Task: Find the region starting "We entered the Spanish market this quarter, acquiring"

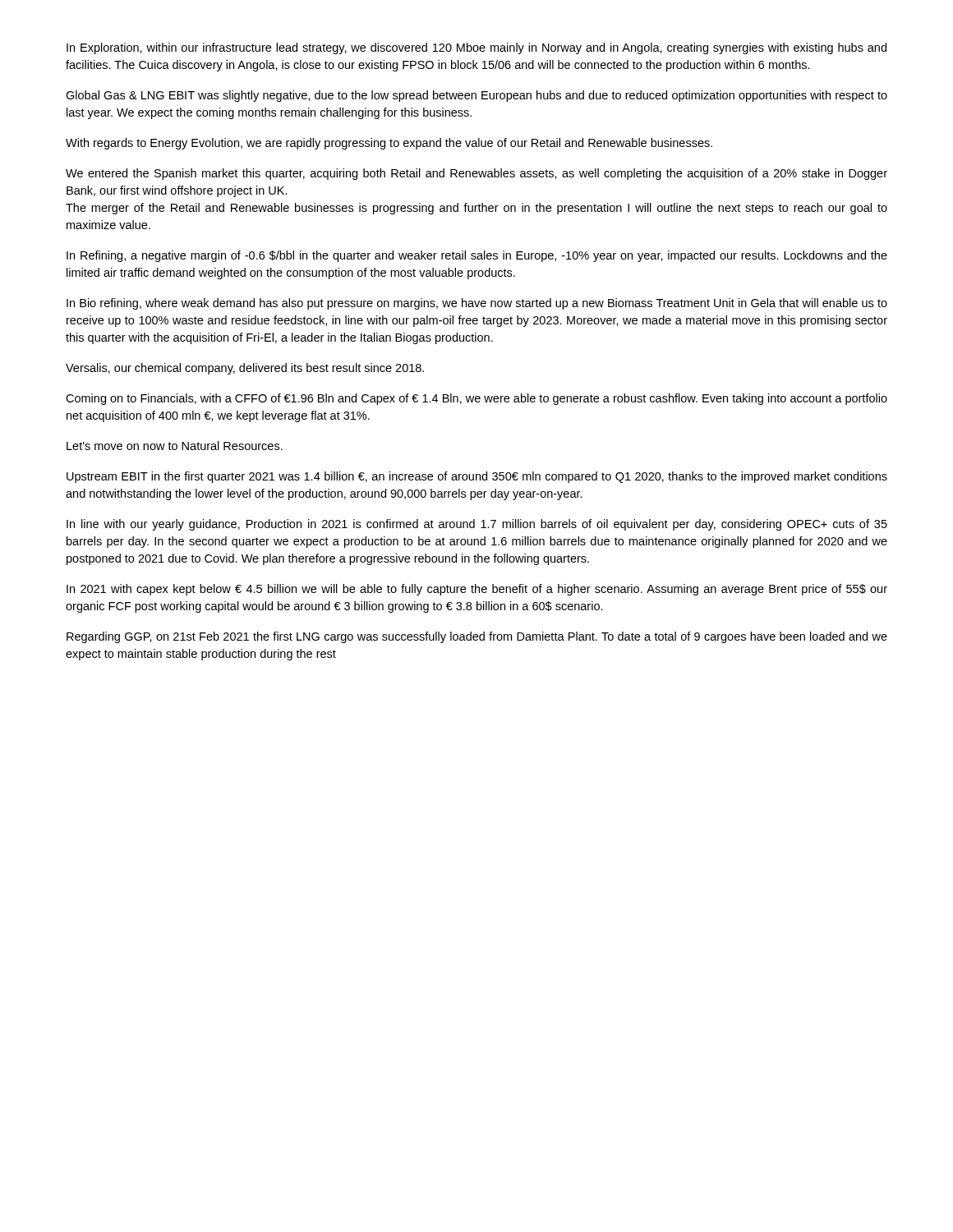Action: [476, 199]
